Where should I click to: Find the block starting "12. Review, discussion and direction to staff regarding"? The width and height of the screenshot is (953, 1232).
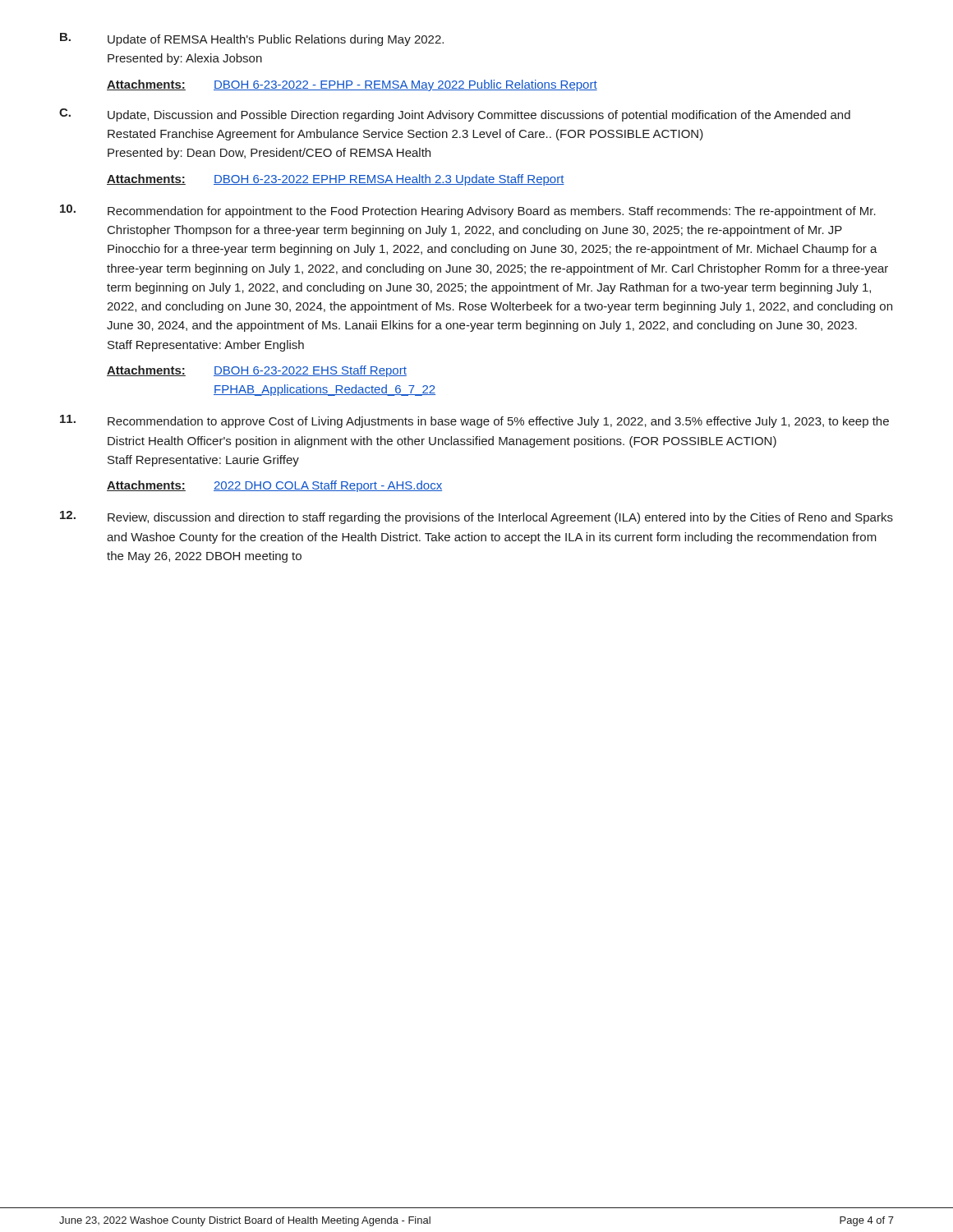click(476, 536)
